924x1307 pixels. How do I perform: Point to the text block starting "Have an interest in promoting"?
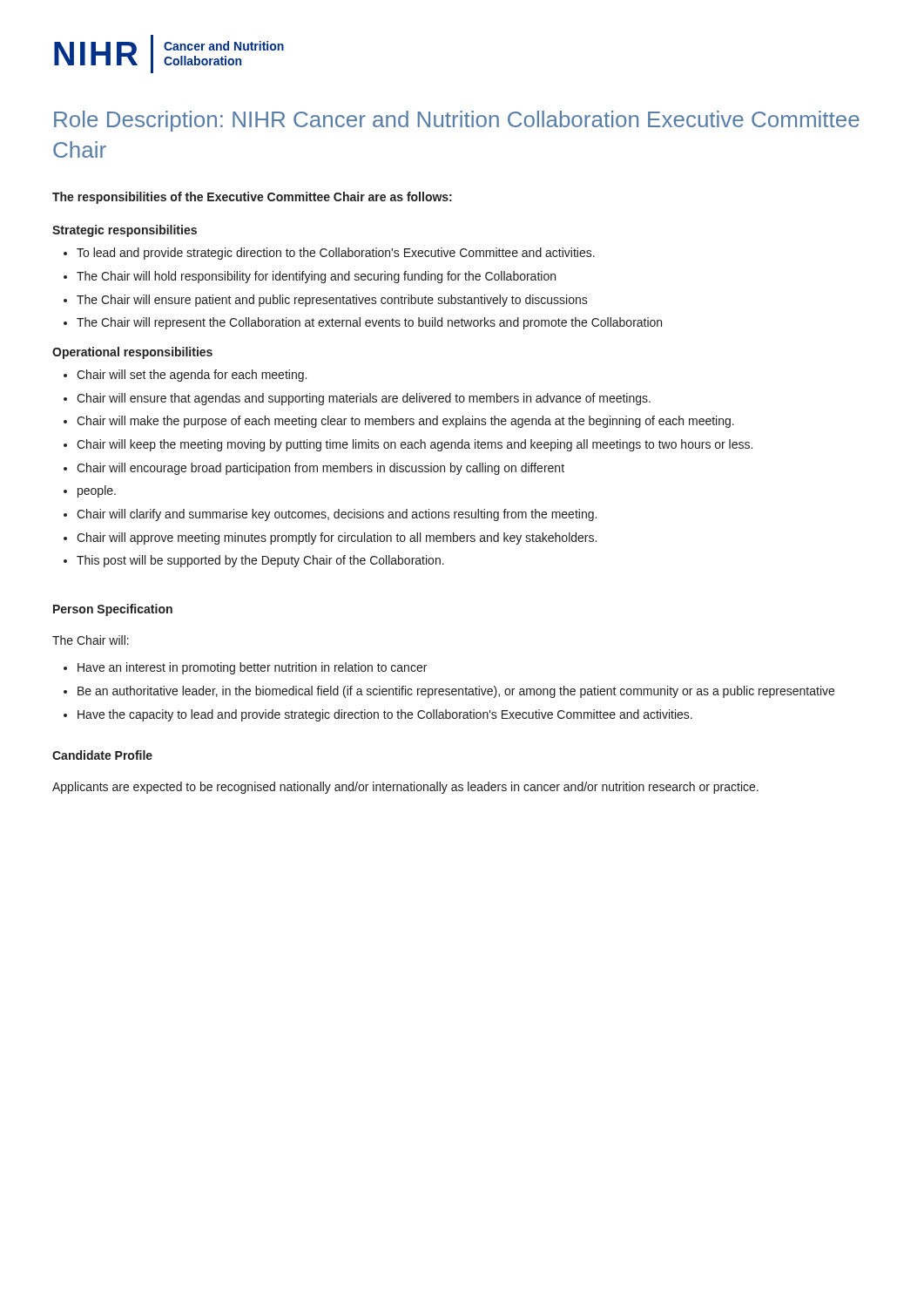coord(252,668)
